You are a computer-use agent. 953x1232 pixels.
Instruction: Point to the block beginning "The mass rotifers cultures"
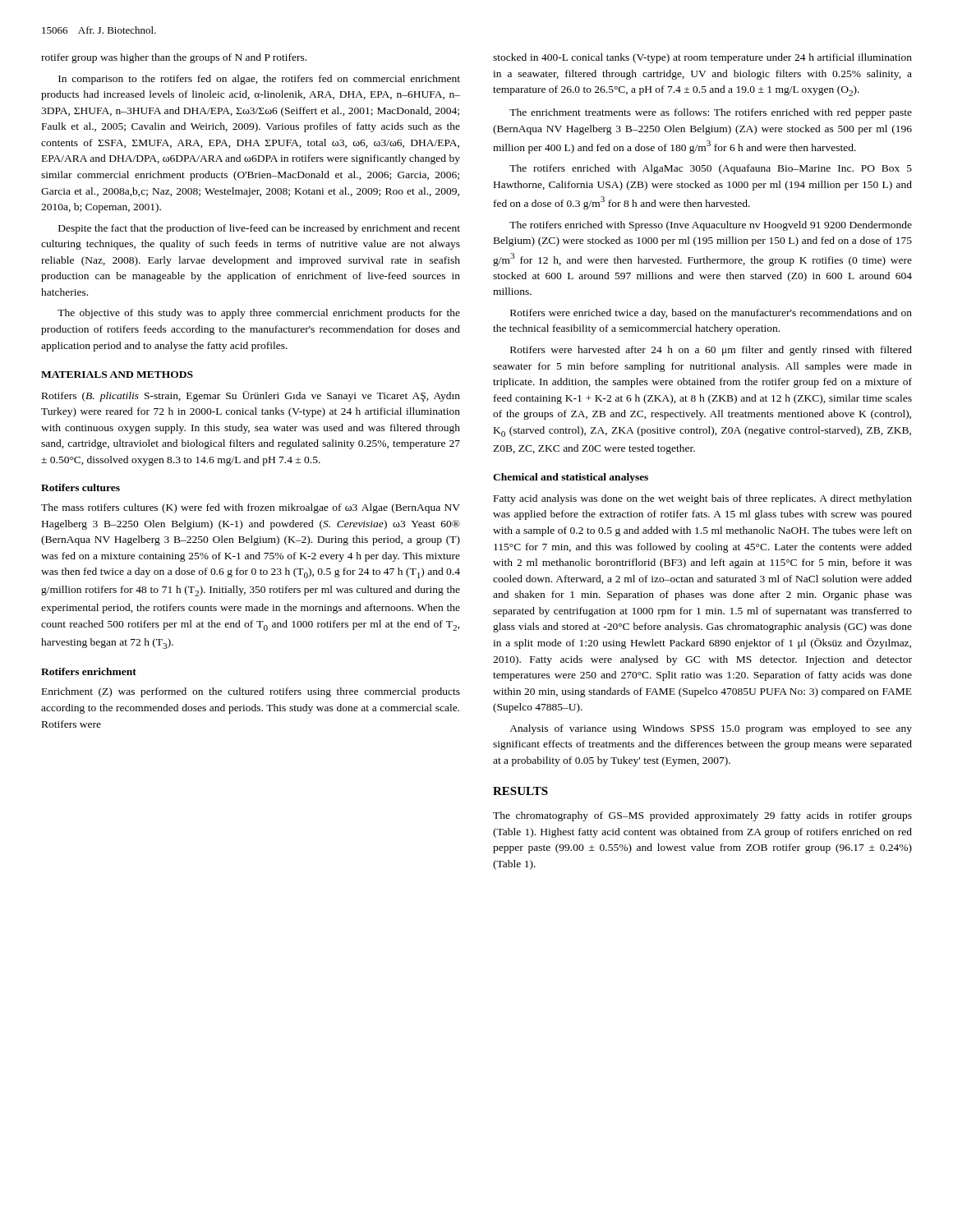251,576
